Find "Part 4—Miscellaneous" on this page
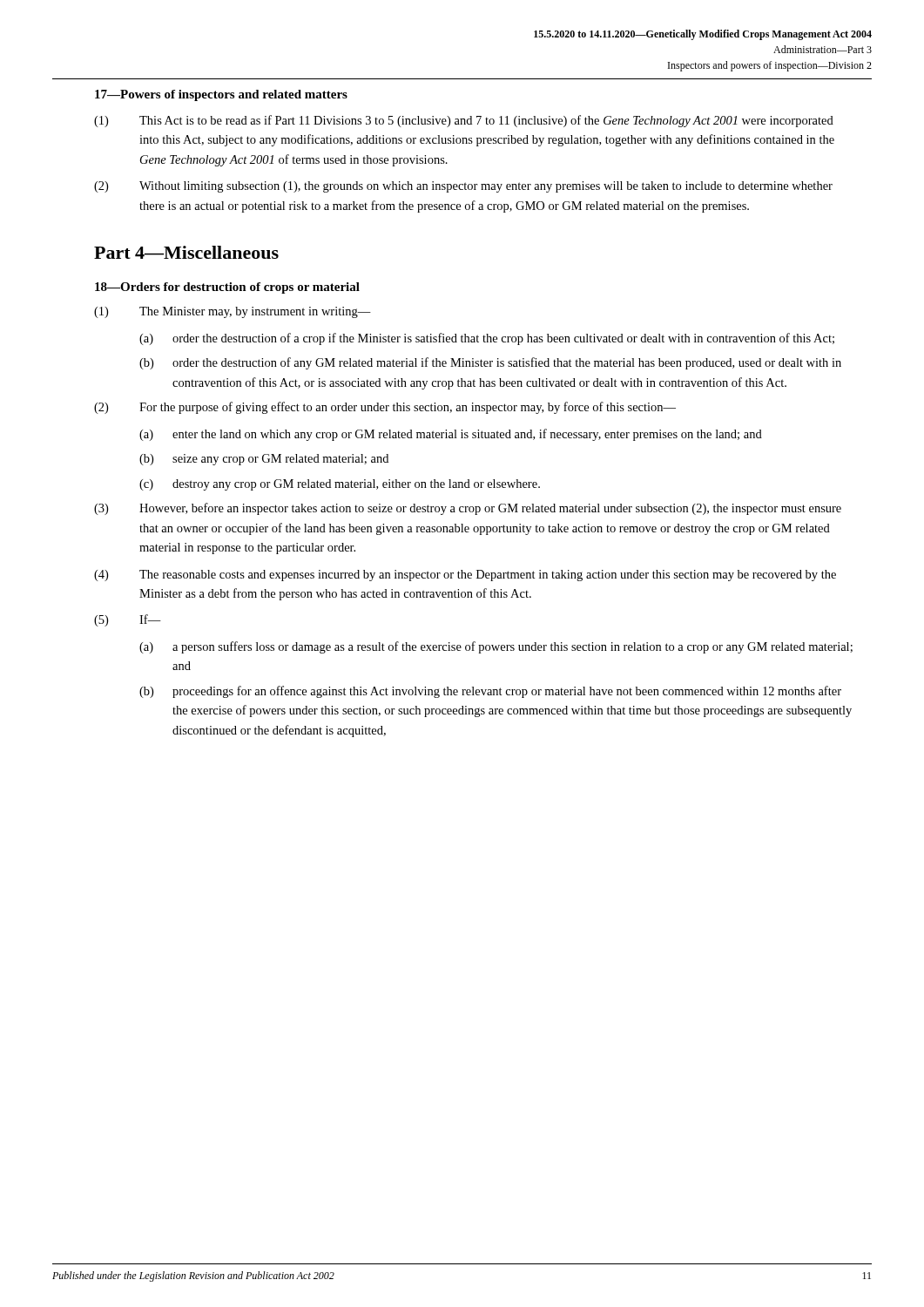Viewport: 924px width, 1307px height. click(x=186, y=253)
